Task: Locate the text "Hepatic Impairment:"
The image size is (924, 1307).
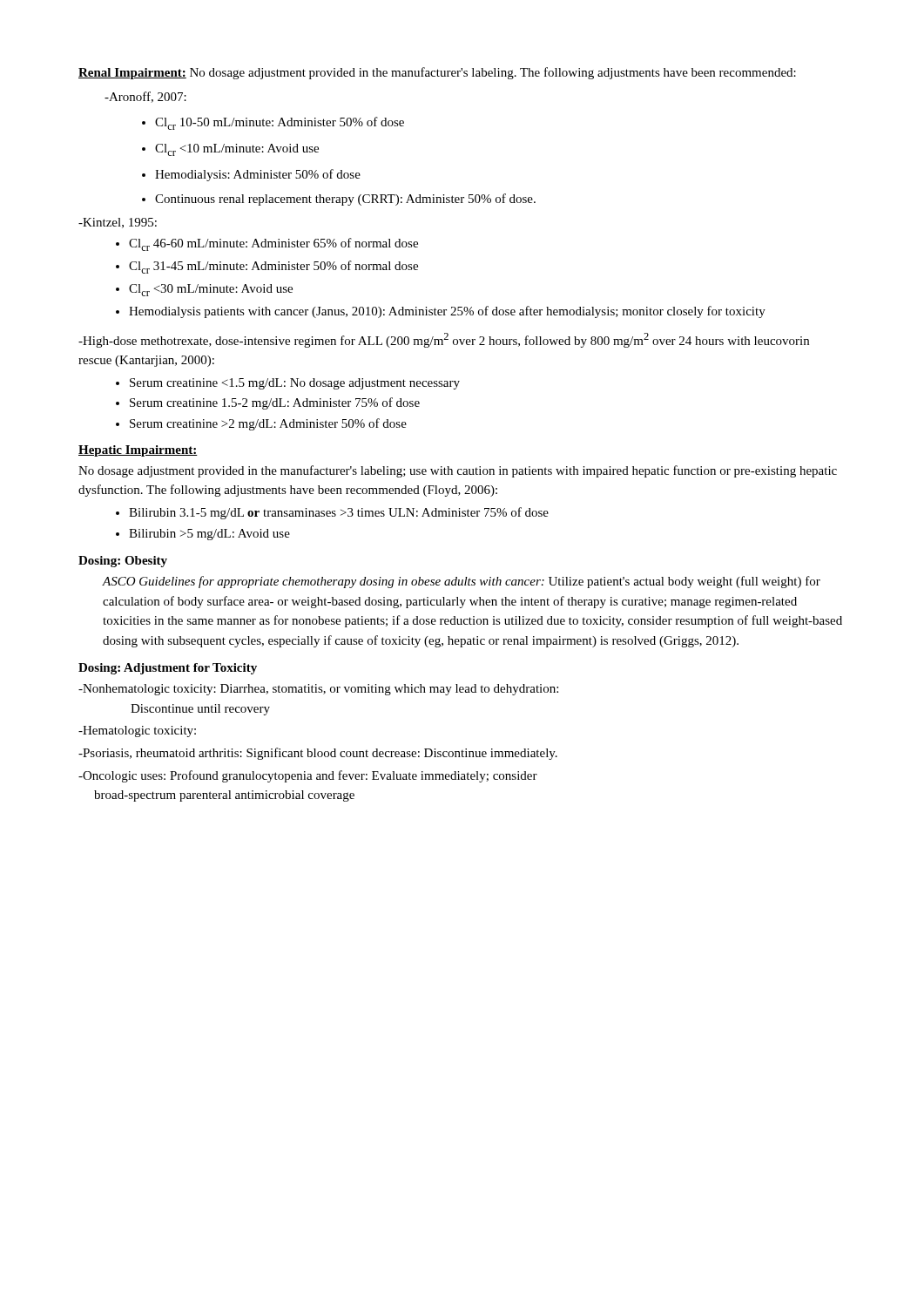Action: click(138, 449)
